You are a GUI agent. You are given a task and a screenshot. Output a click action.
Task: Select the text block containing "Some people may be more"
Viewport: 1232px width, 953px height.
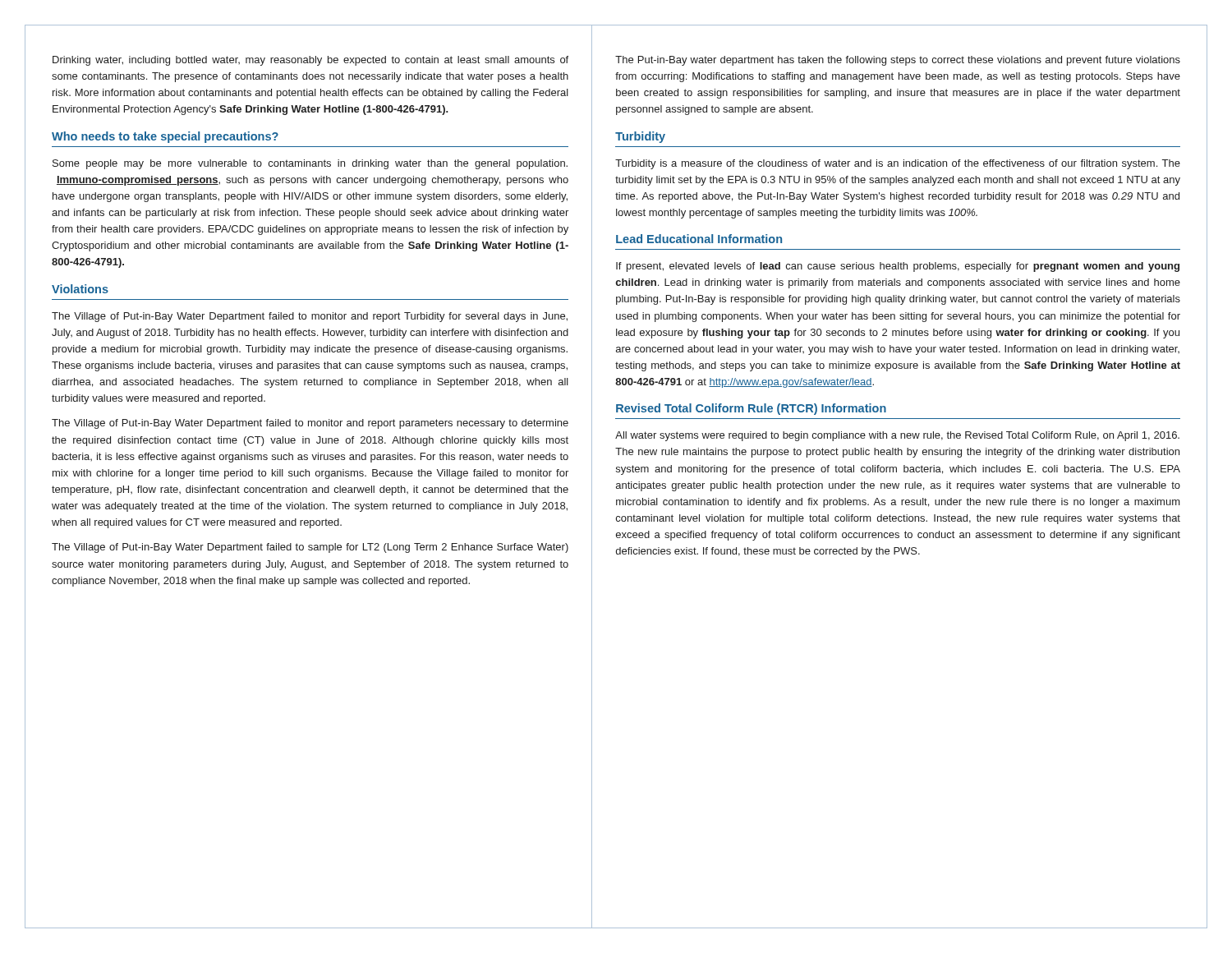tap(310, 213)
